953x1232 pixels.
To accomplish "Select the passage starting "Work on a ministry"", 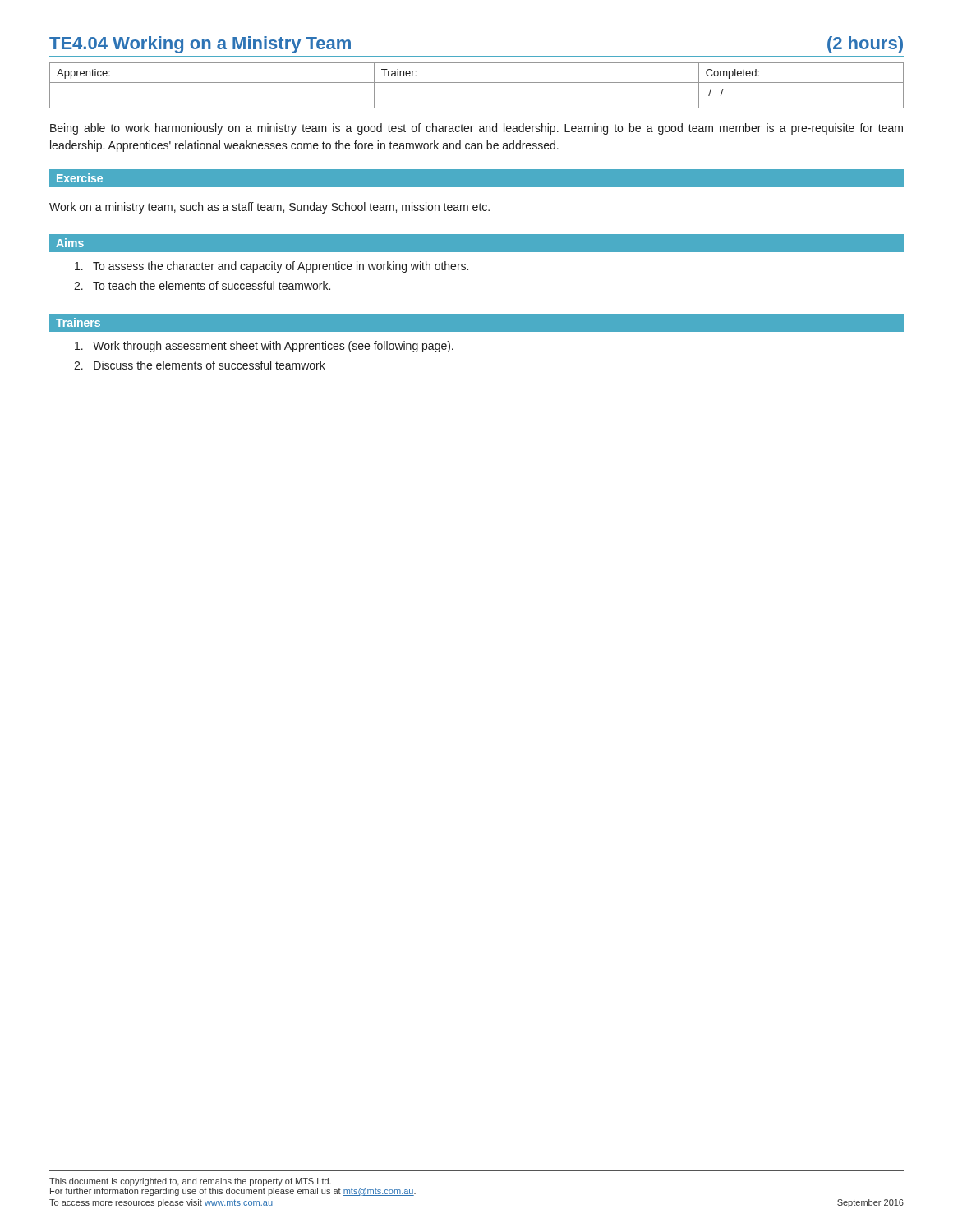I will 476,207.
